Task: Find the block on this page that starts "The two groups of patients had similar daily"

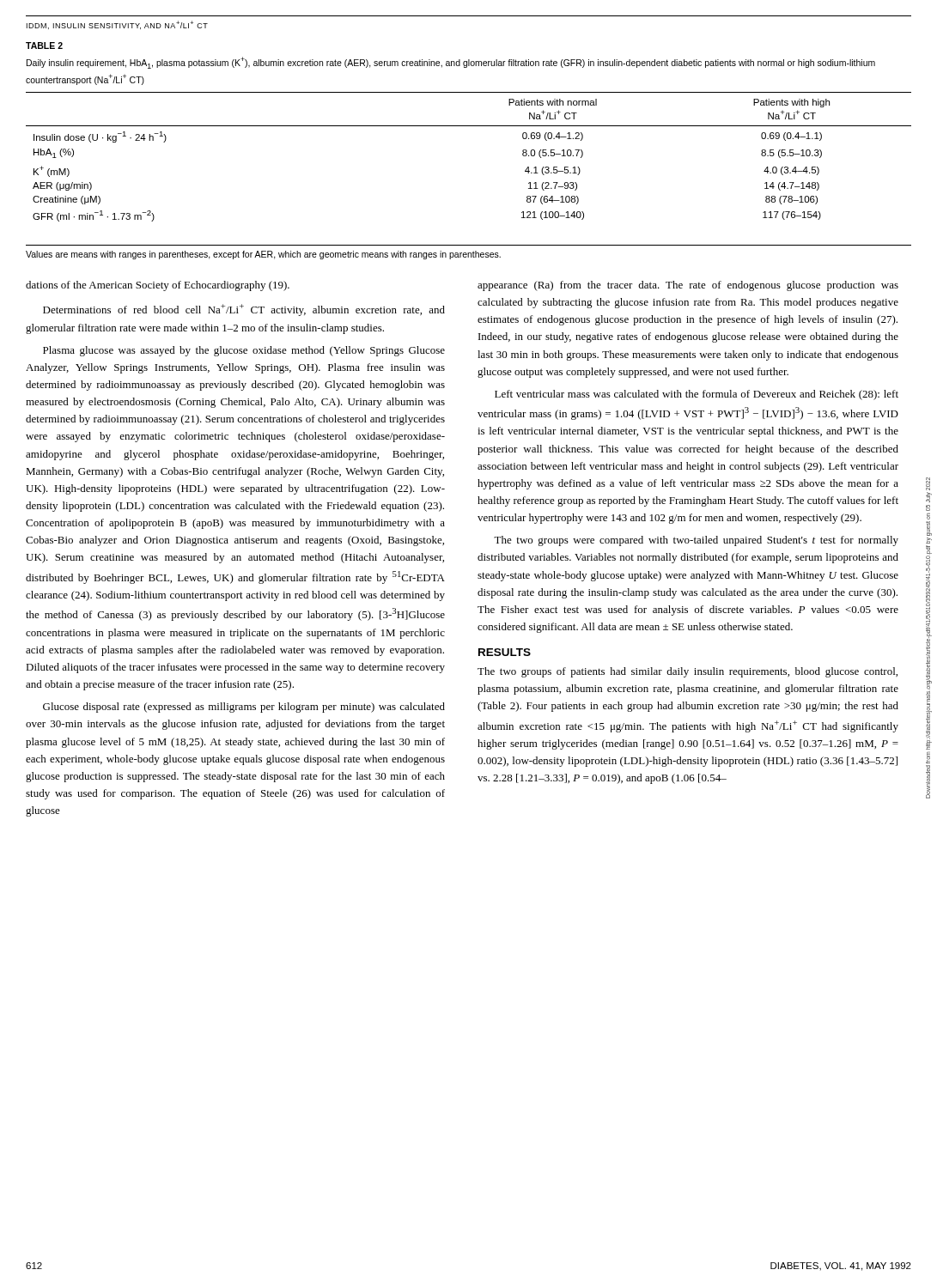Action: [688, 725]
